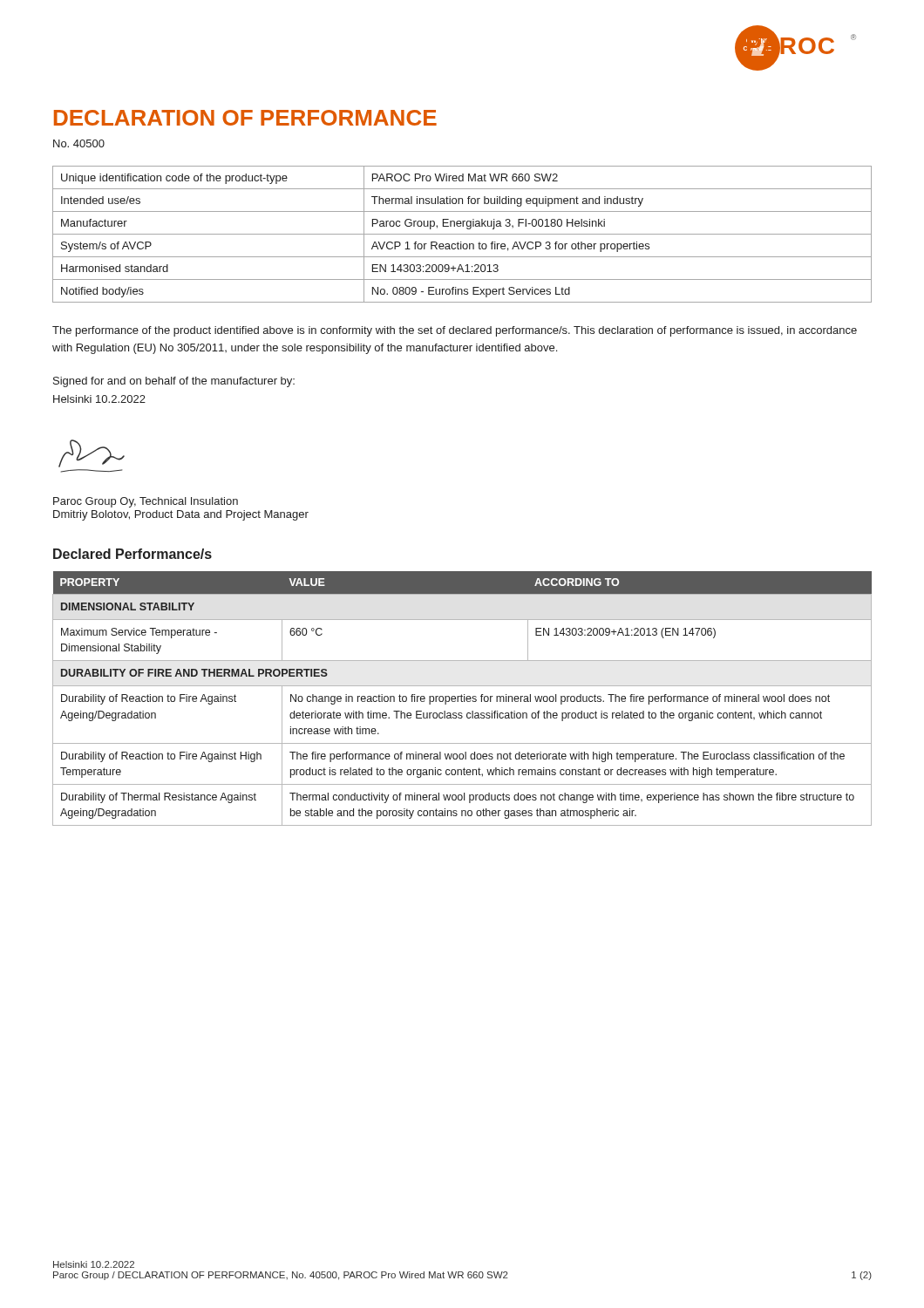Find the table that mentions "DURABILITY OF FIRE AND"
The height and width of the screenshot is (1308, 924).
point(462,699)
